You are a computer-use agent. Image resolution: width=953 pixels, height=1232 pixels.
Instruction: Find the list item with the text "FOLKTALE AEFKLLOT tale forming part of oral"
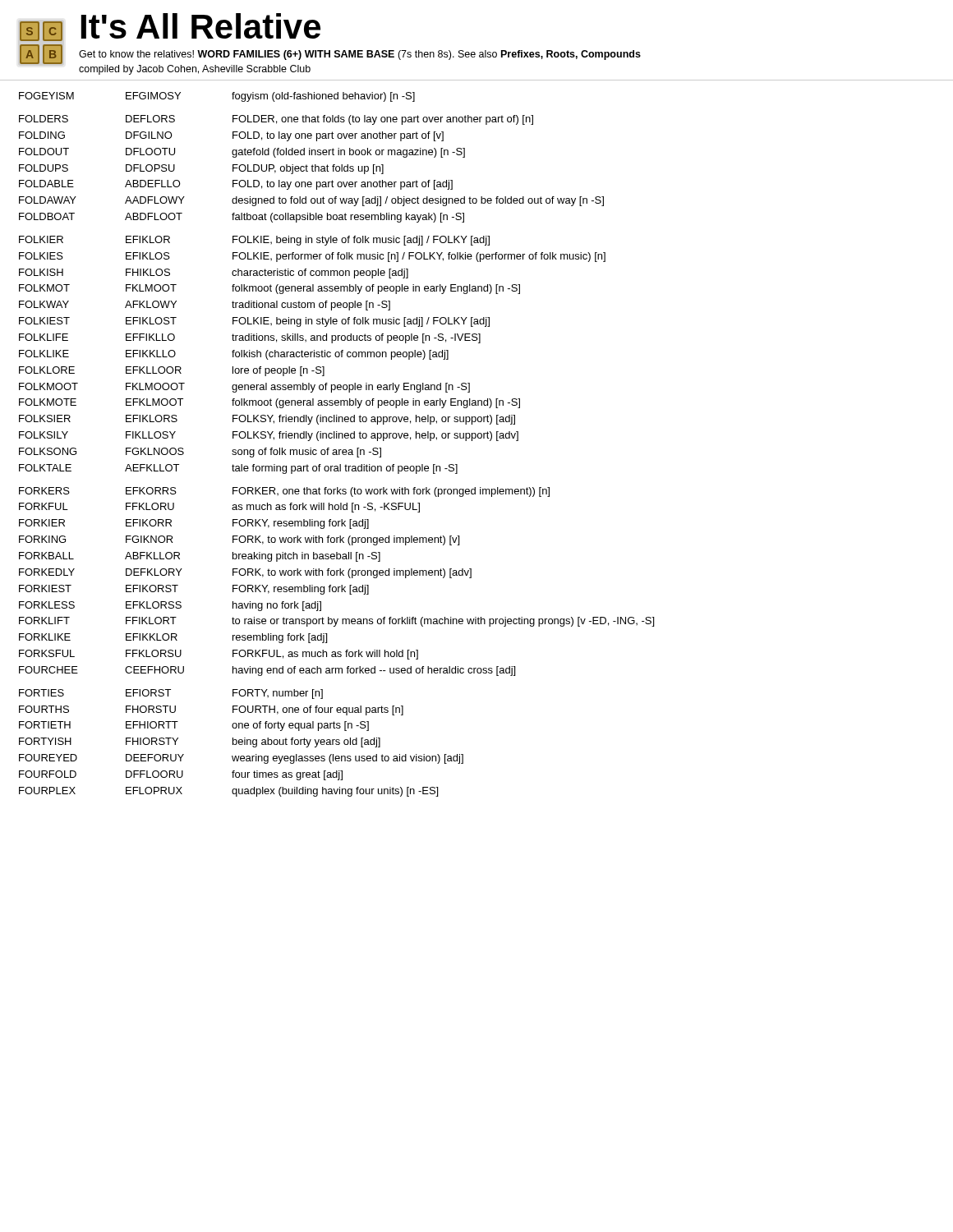[238, 469]
